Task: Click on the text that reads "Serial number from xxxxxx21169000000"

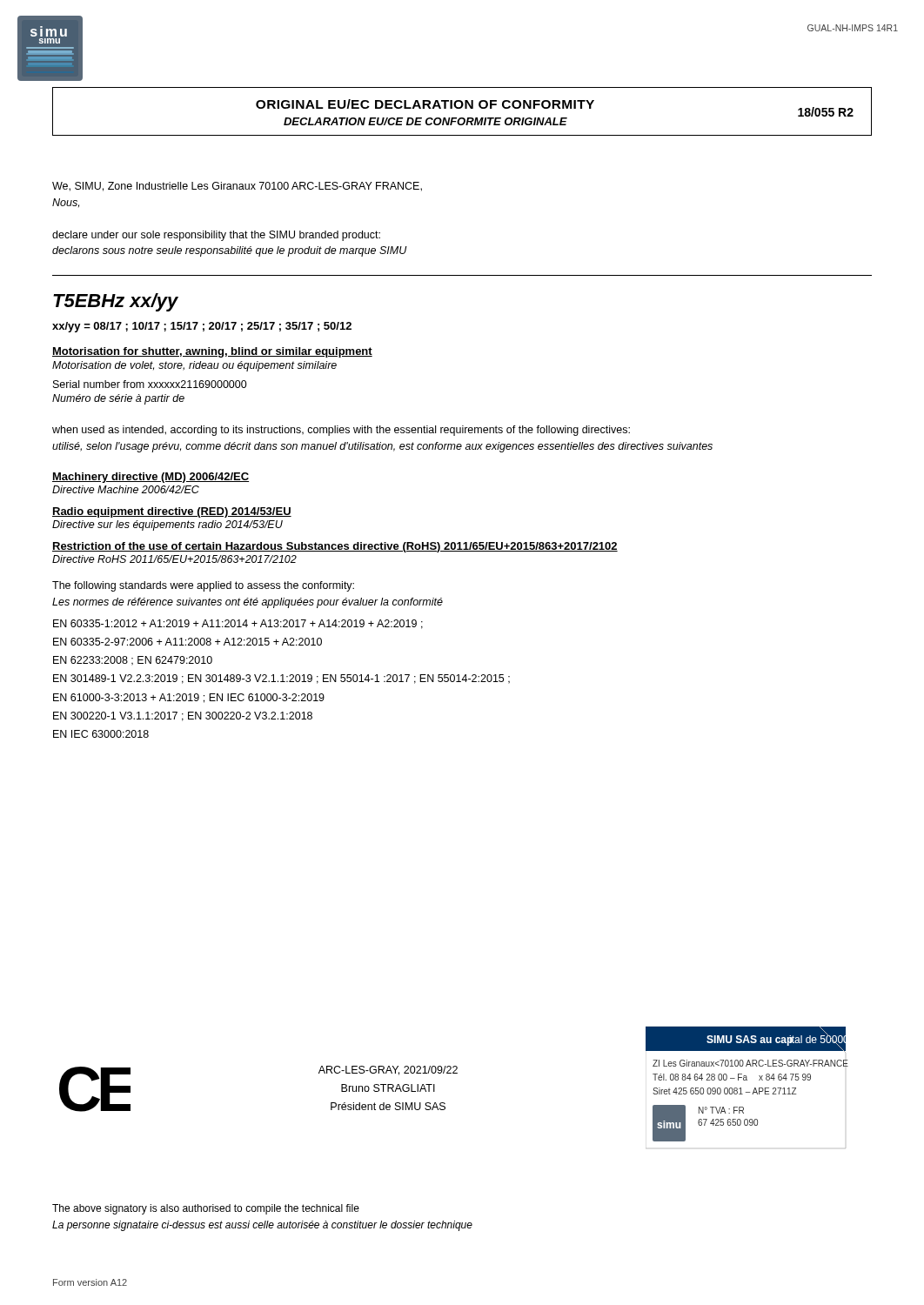Action: (150, 385)
